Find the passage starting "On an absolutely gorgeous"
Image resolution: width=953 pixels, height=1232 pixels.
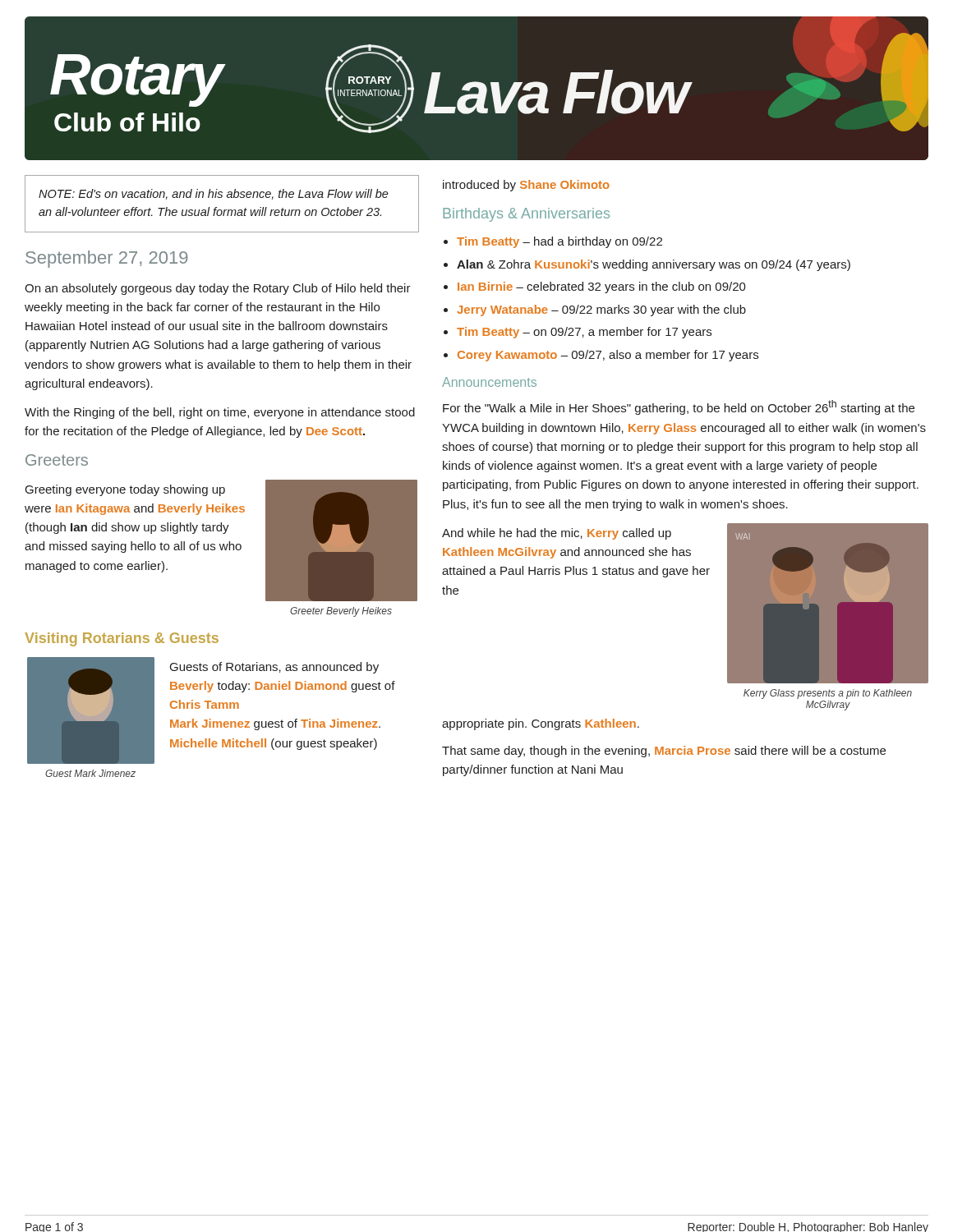[x=222, y=359]
